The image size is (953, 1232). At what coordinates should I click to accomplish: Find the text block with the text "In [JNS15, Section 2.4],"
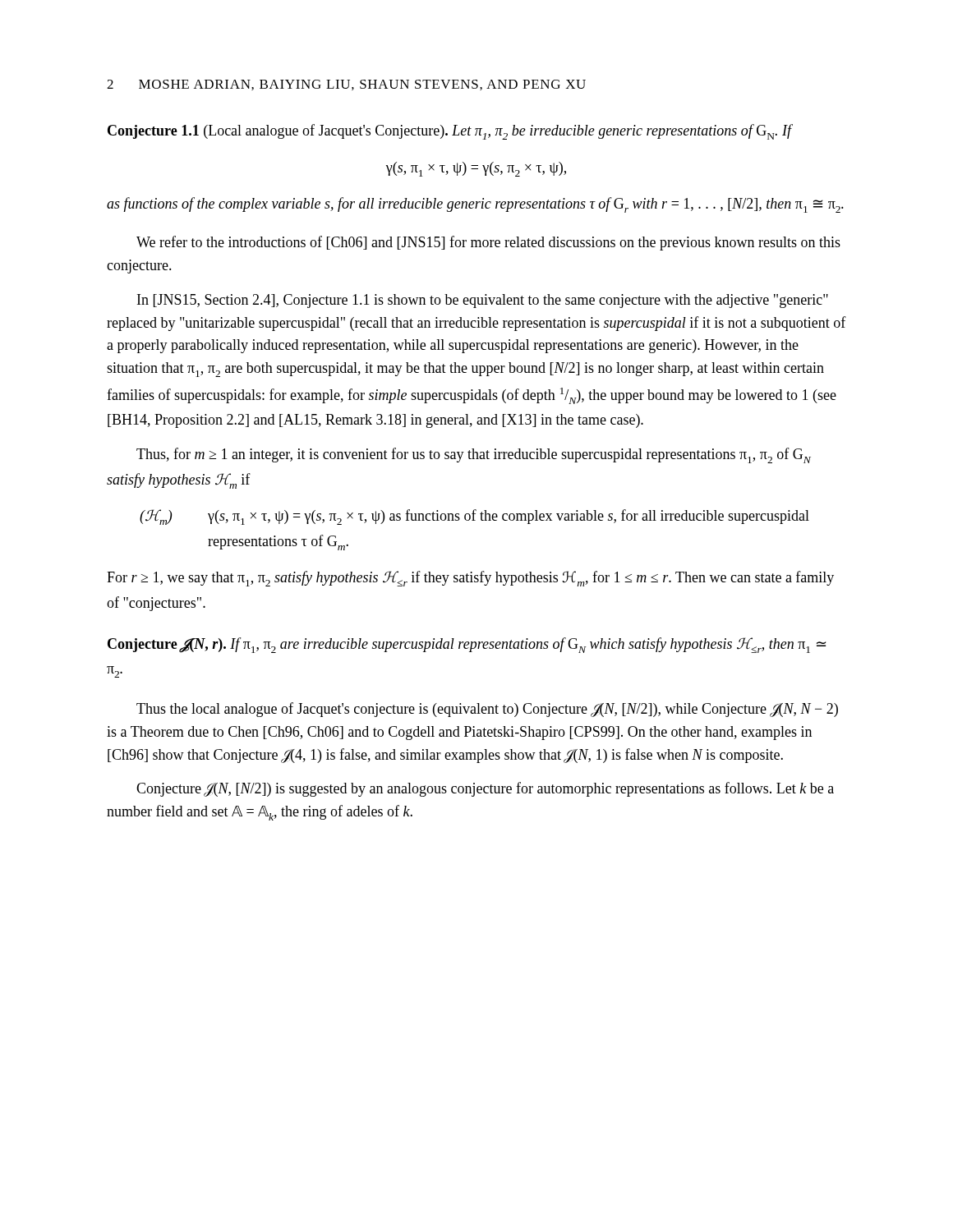476,360
